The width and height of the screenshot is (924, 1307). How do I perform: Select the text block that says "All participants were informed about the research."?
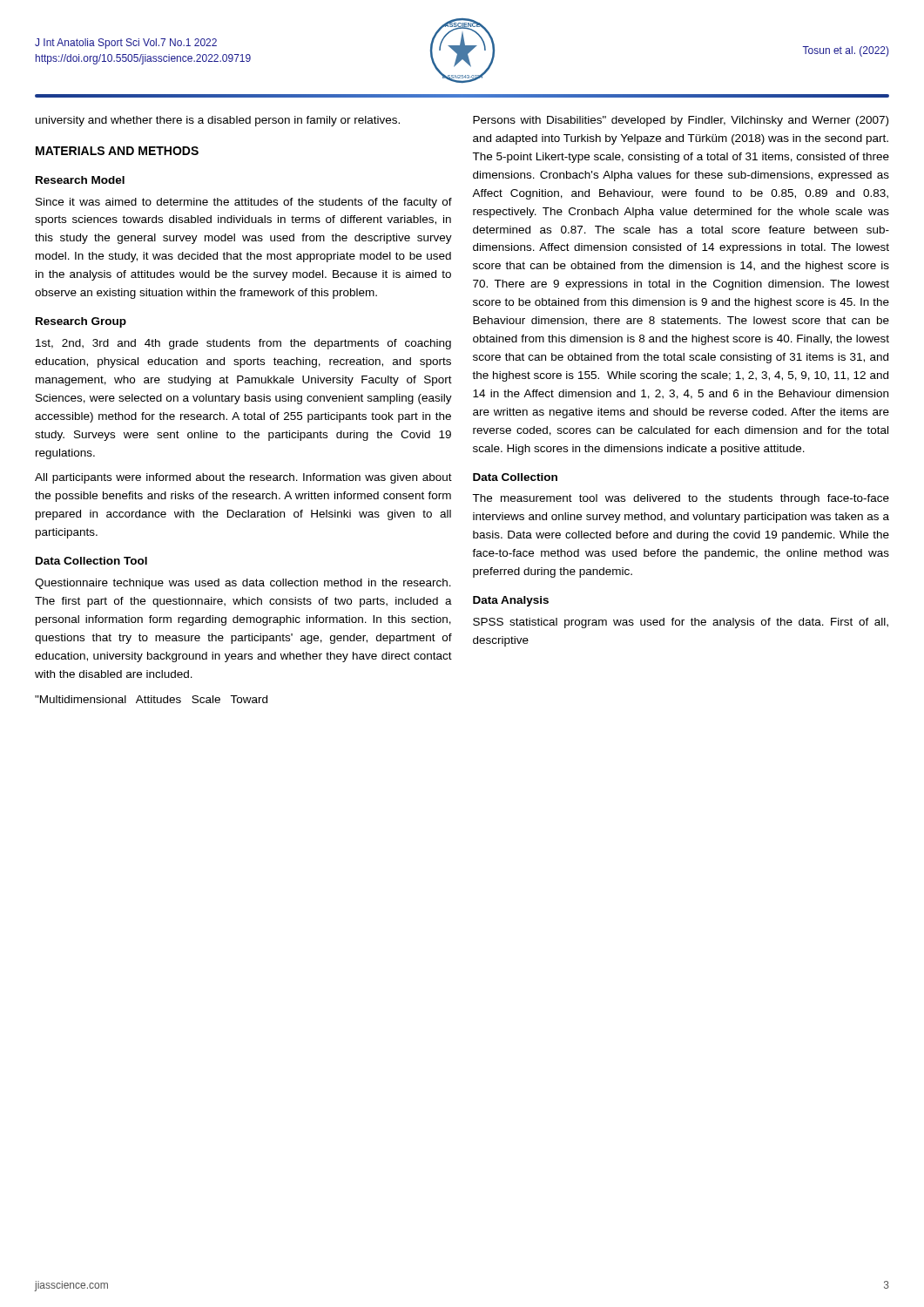click(x=243, y=506)
